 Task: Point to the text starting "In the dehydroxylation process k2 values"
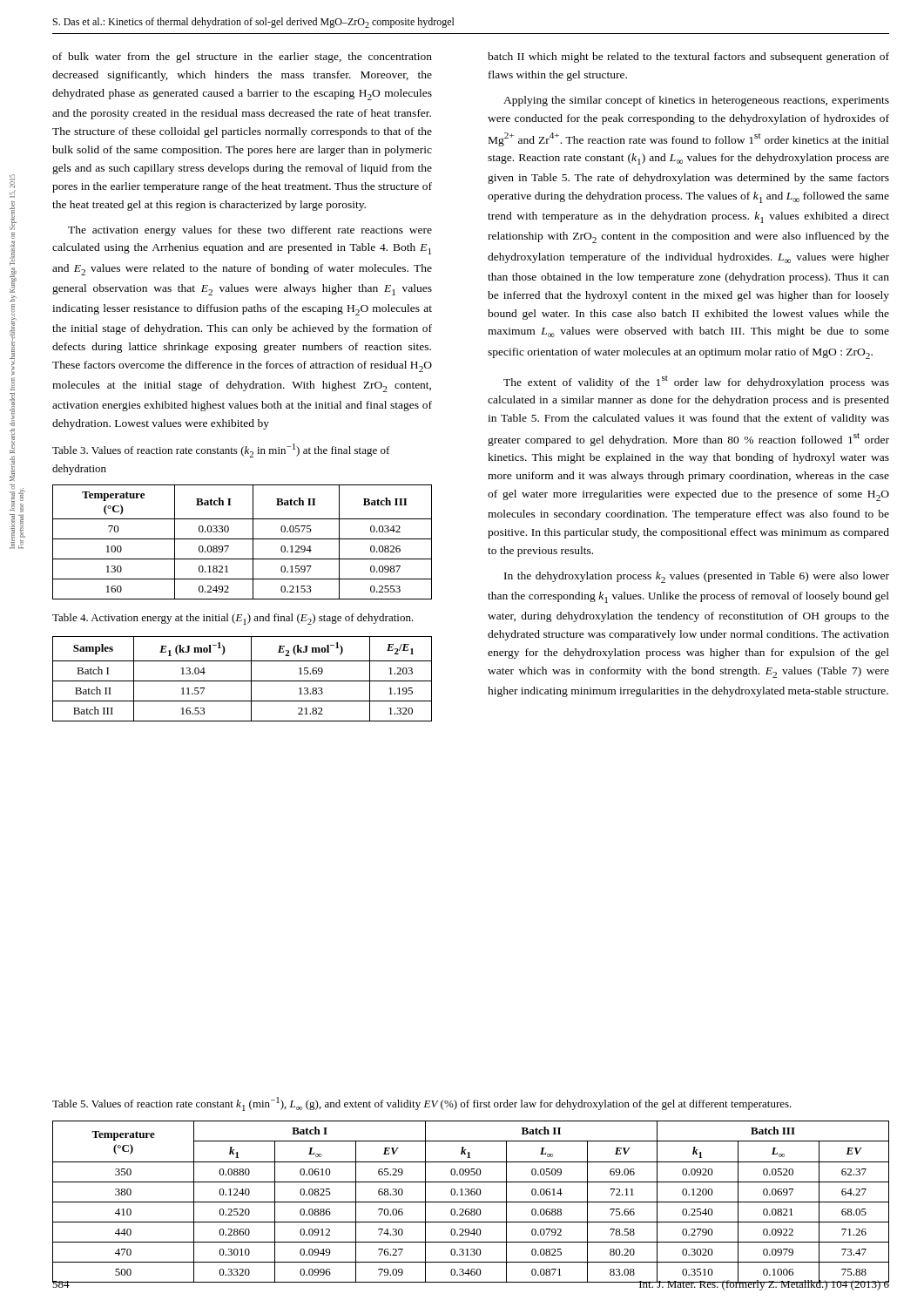point(688,634)
